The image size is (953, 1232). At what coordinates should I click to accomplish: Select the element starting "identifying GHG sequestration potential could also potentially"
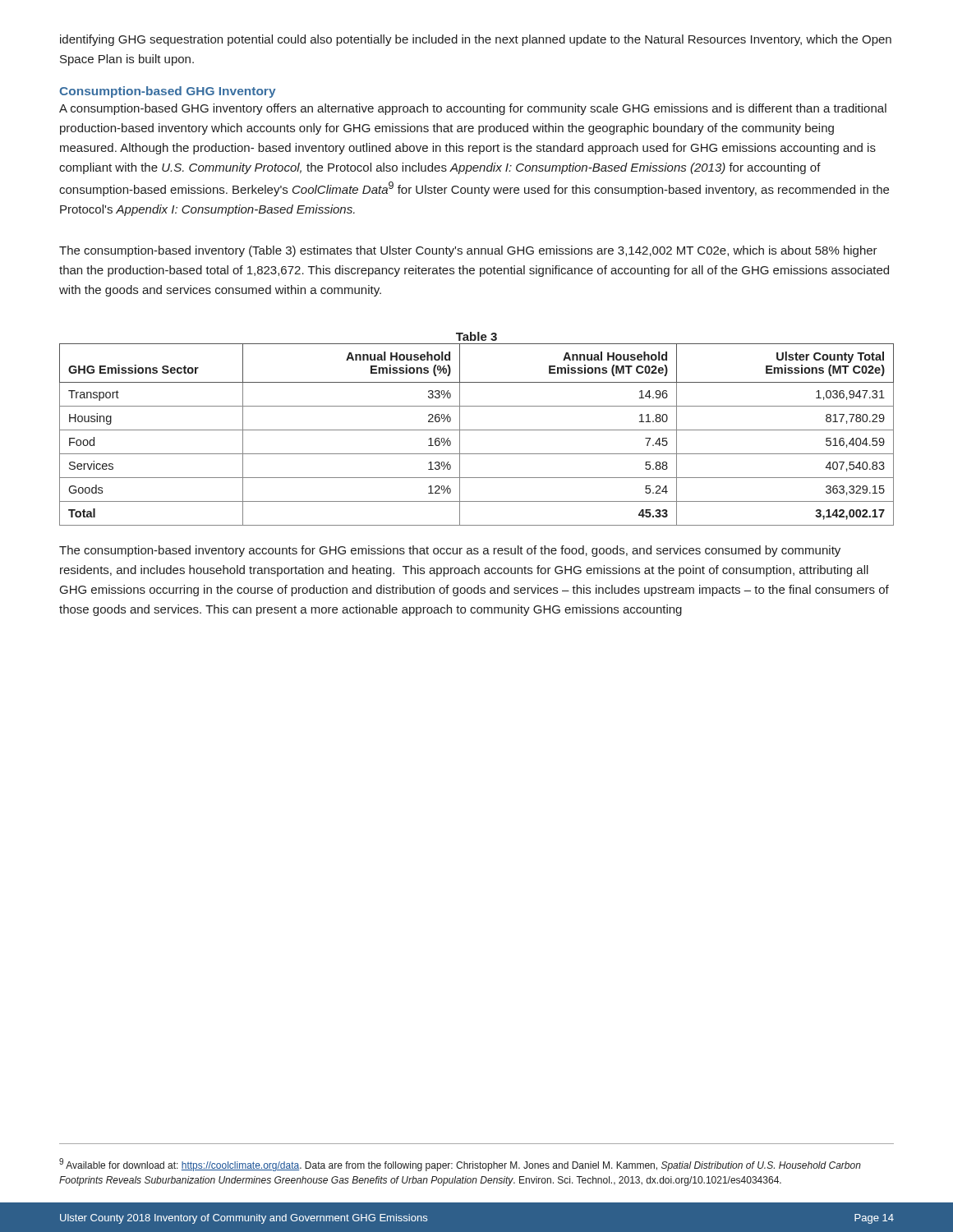pyautogui.click(x=476, y=49)
